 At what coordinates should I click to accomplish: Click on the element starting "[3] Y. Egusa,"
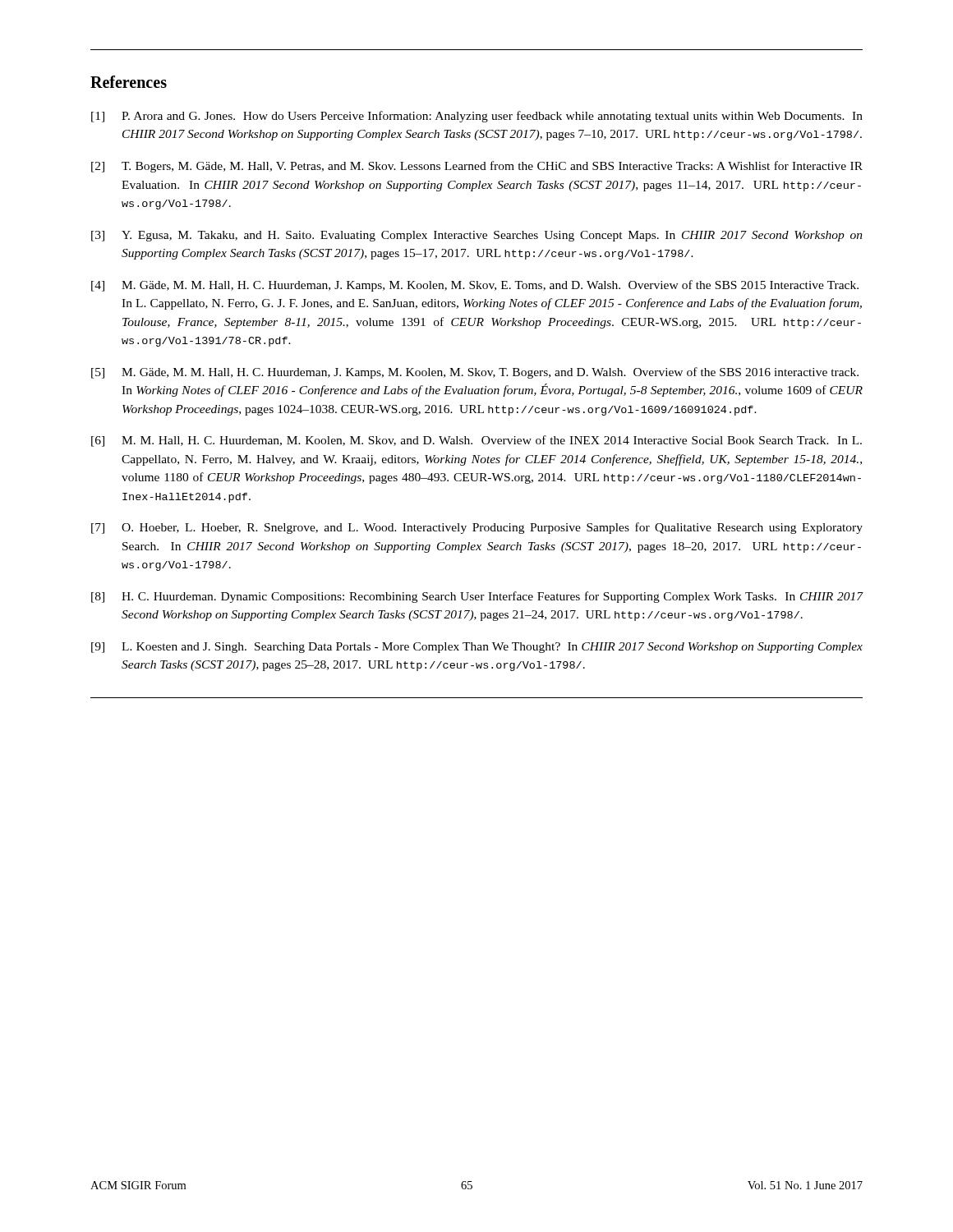pos(476,244)
